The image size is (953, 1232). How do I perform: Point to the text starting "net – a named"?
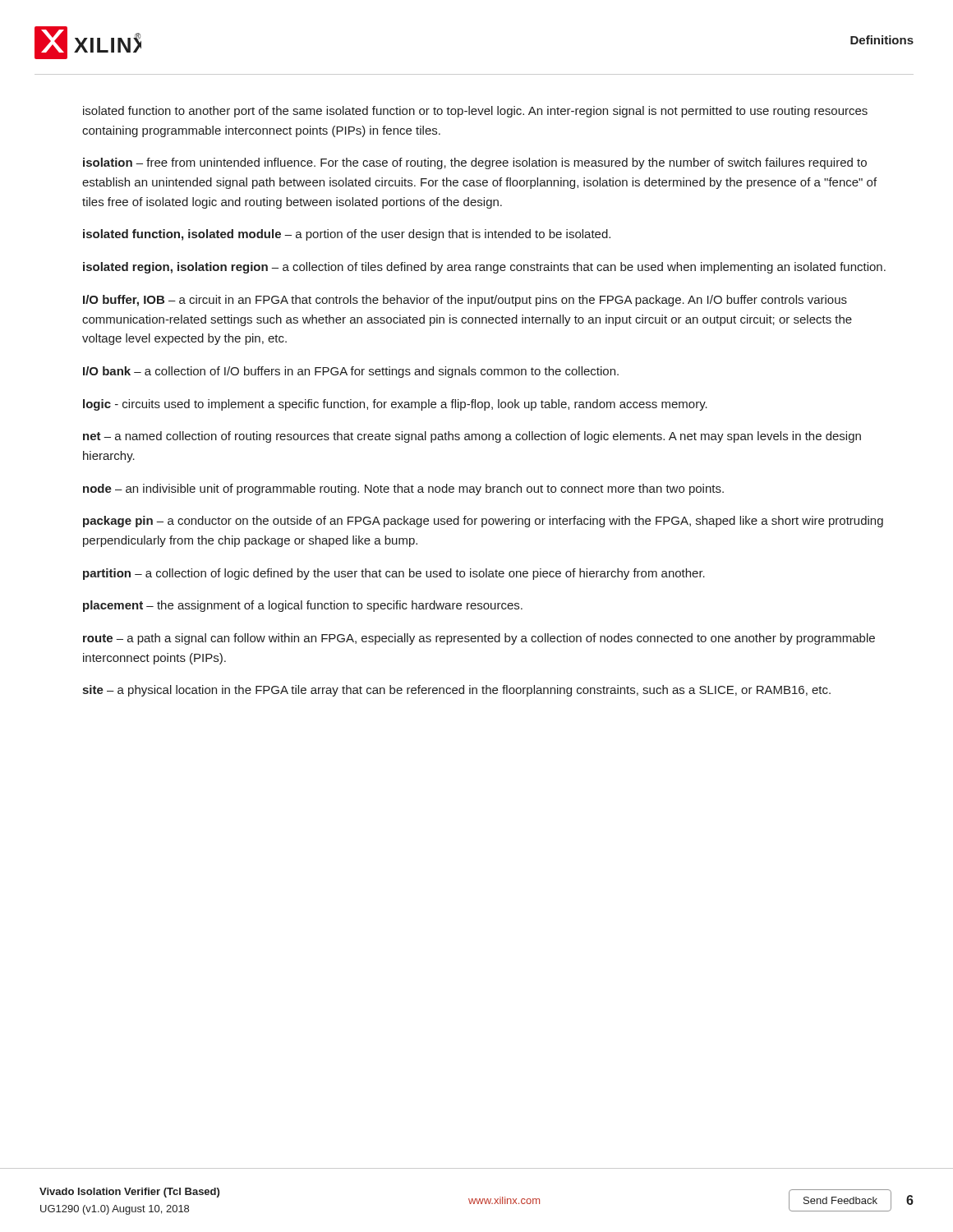point(485,446)
